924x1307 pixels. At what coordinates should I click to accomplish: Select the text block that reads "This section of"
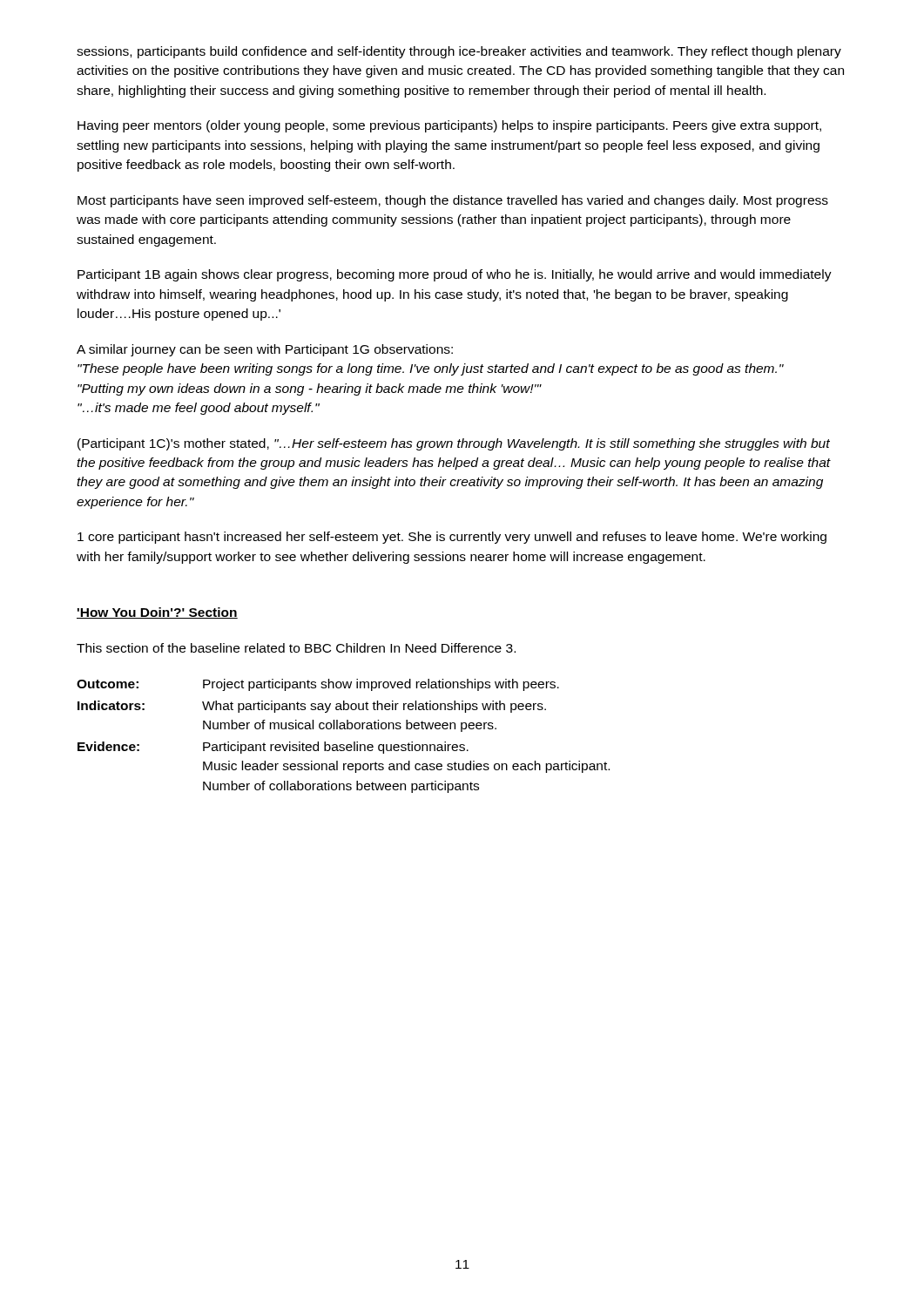[x=297, y=648]
